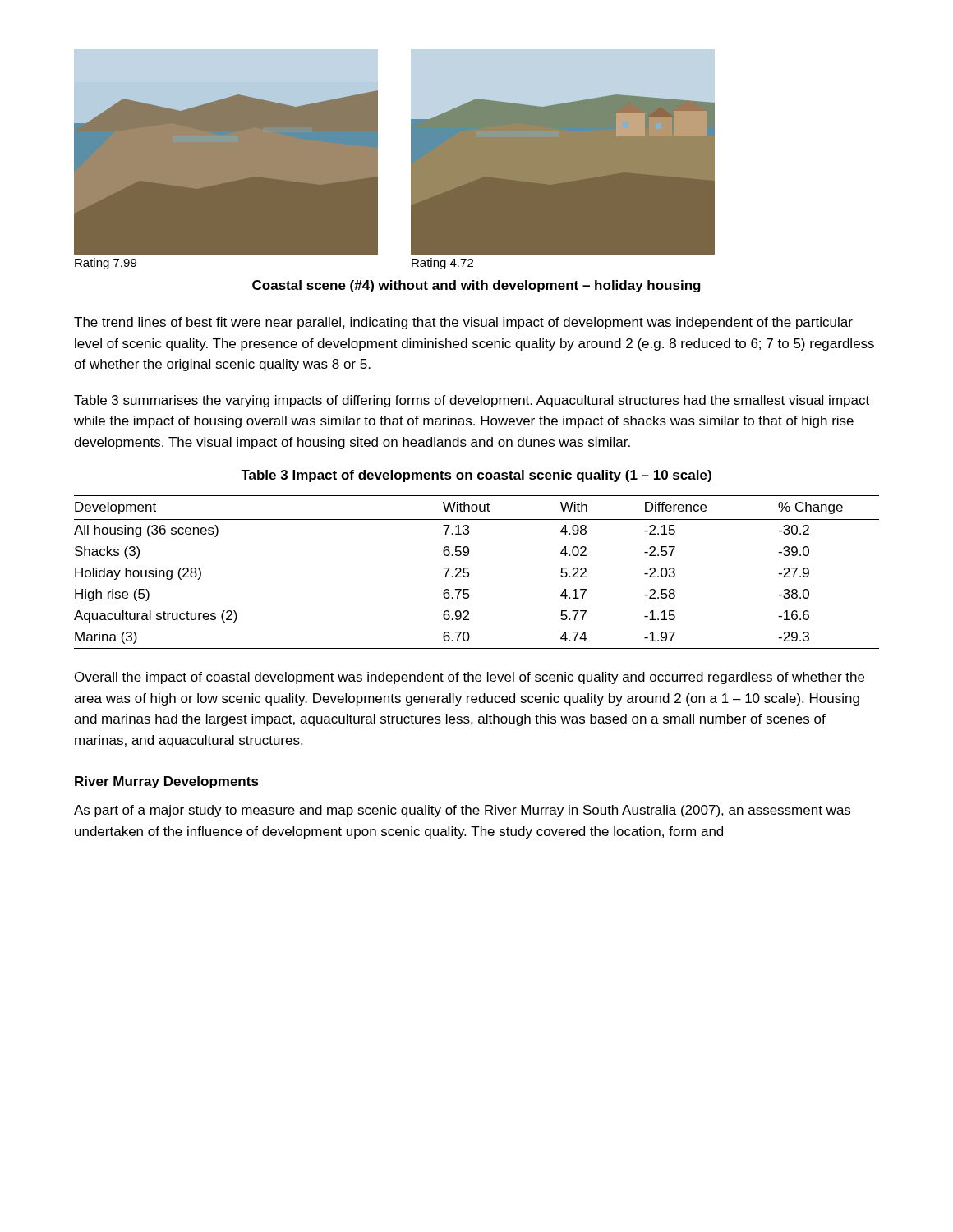Click on the element starting "The trend lines of best fit were"
Viewport: 953px width, 1232px height.
(x=474, y=343)
